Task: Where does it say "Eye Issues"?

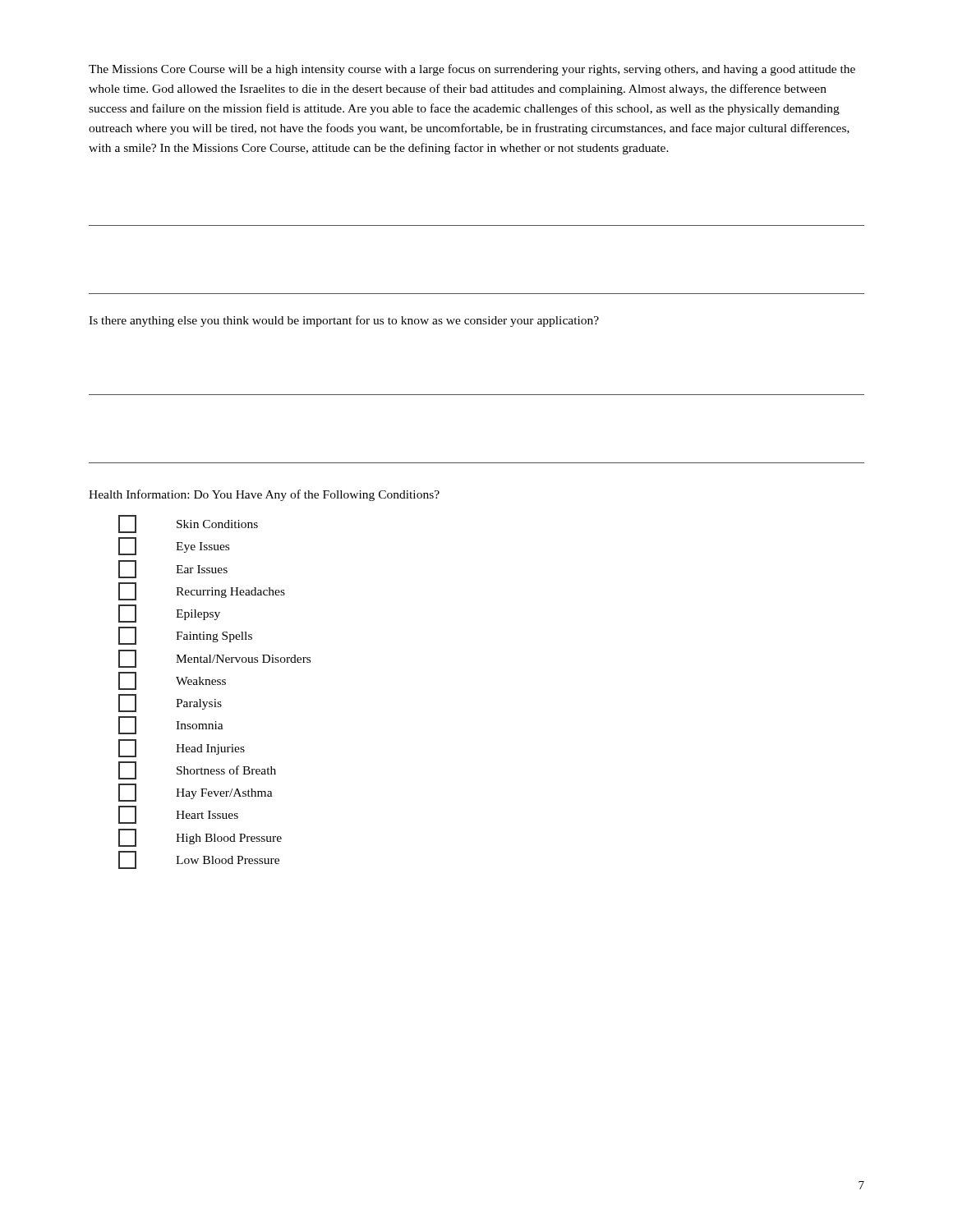Action: coord(174,546)
